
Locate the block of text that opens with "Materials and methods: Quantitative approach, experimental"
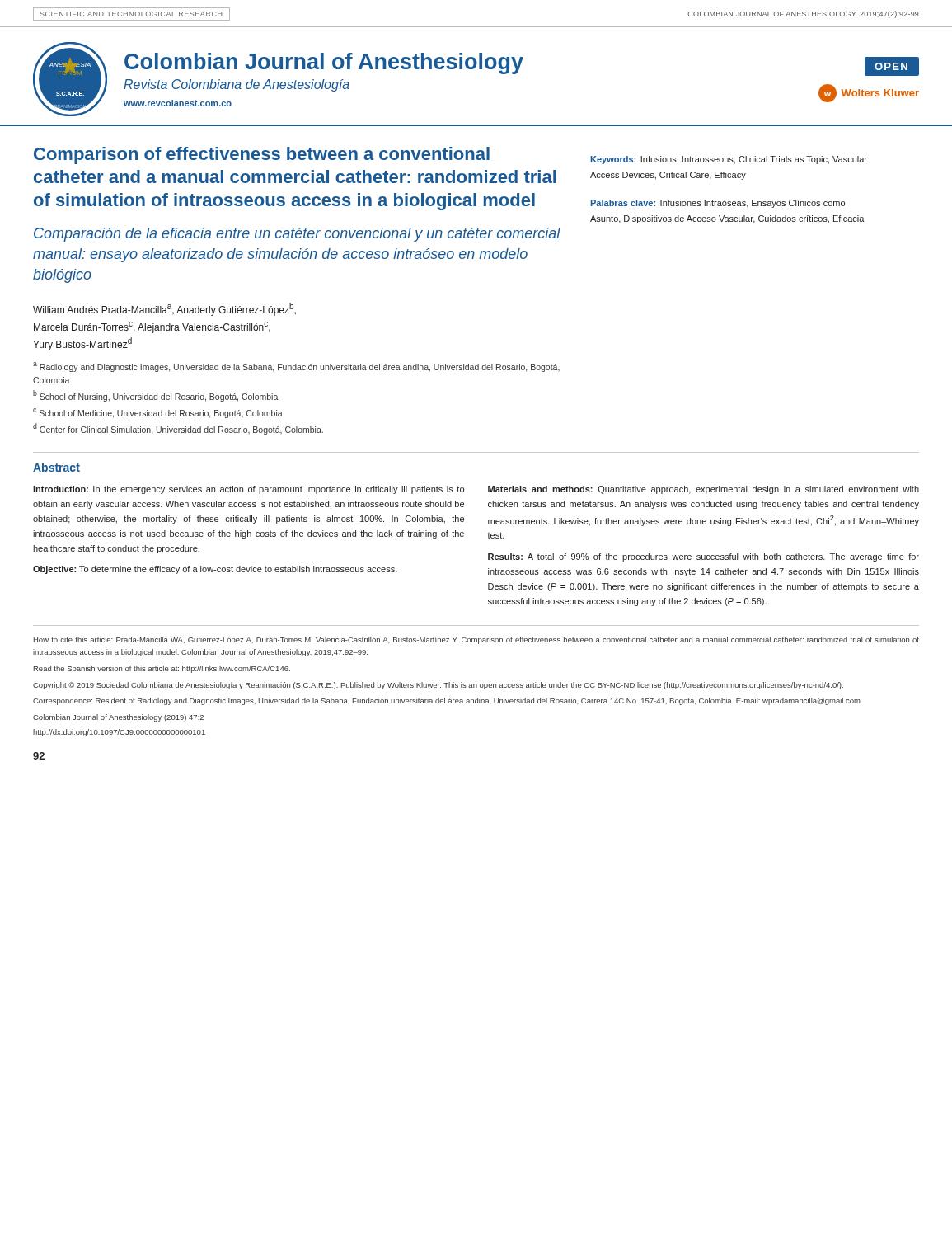tap(703, 546)
